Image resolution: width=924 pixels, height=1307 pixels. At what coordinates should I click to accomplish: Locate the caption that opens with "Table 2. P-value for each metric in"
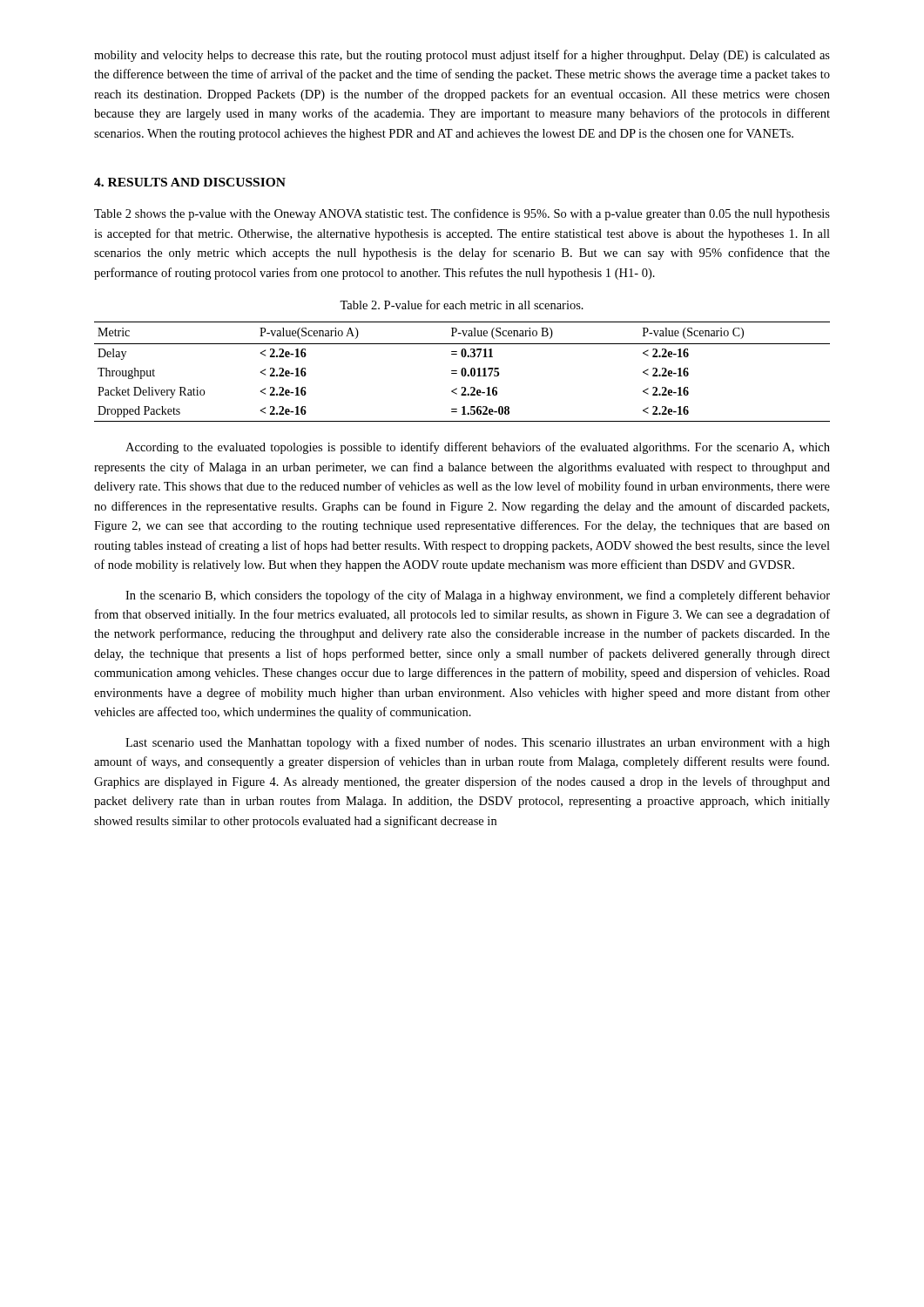tap(462, 305)
